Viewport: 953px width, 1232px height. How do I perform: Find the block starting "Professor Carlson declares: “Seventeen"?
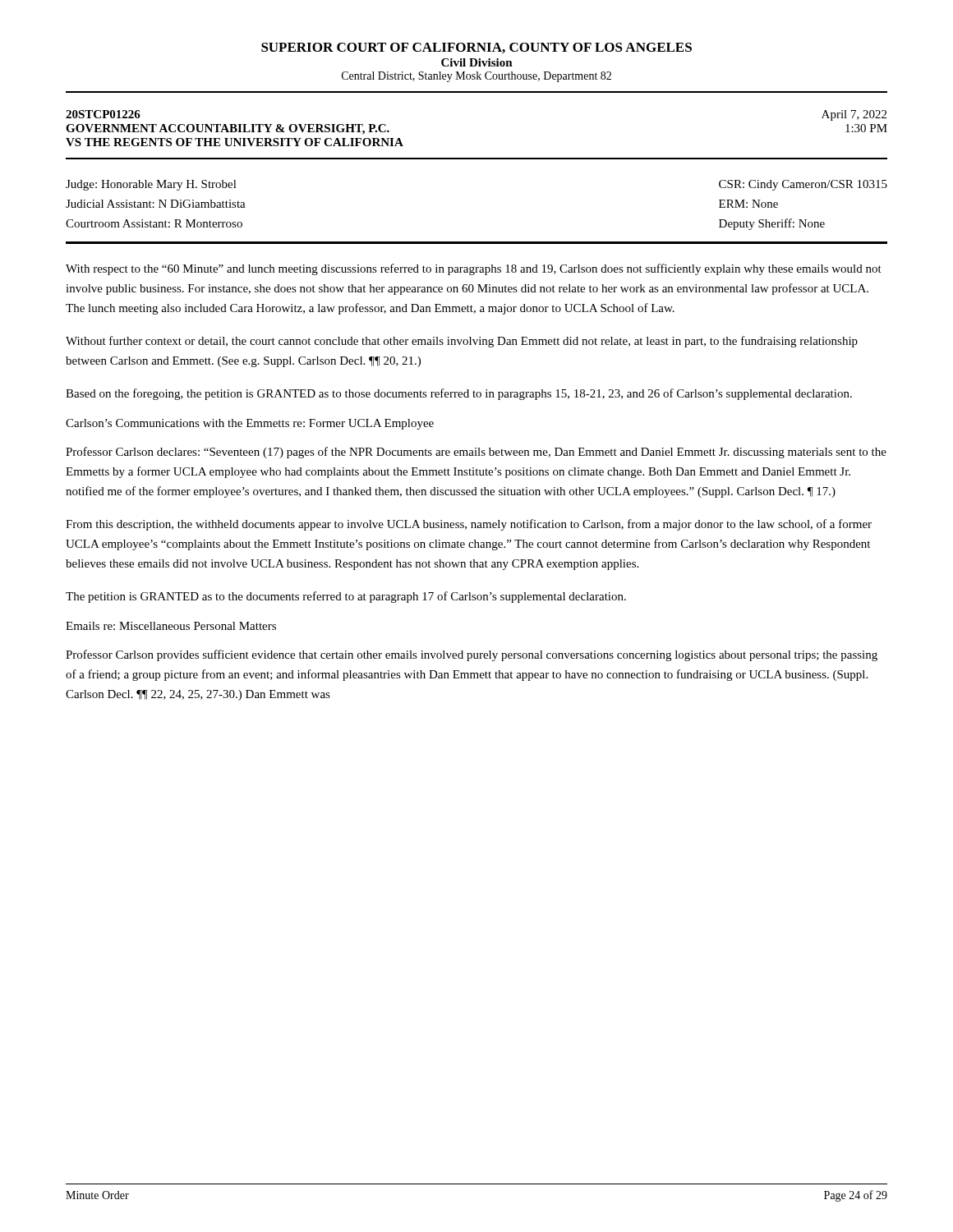pyautogui.click(x=476, y=471)
